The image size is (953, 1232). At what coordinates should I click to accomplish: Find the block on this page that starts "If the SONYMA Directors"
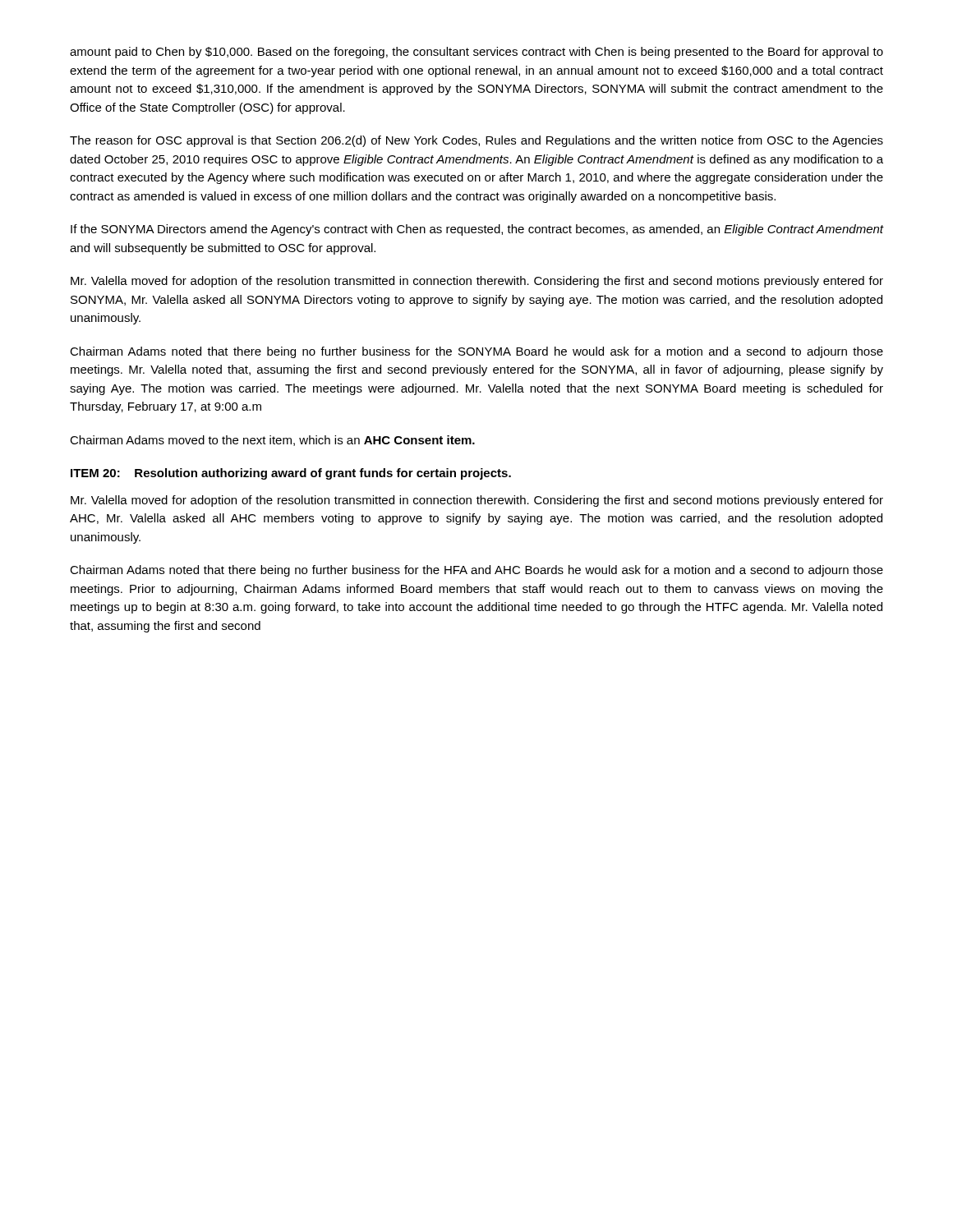point(476,239)
